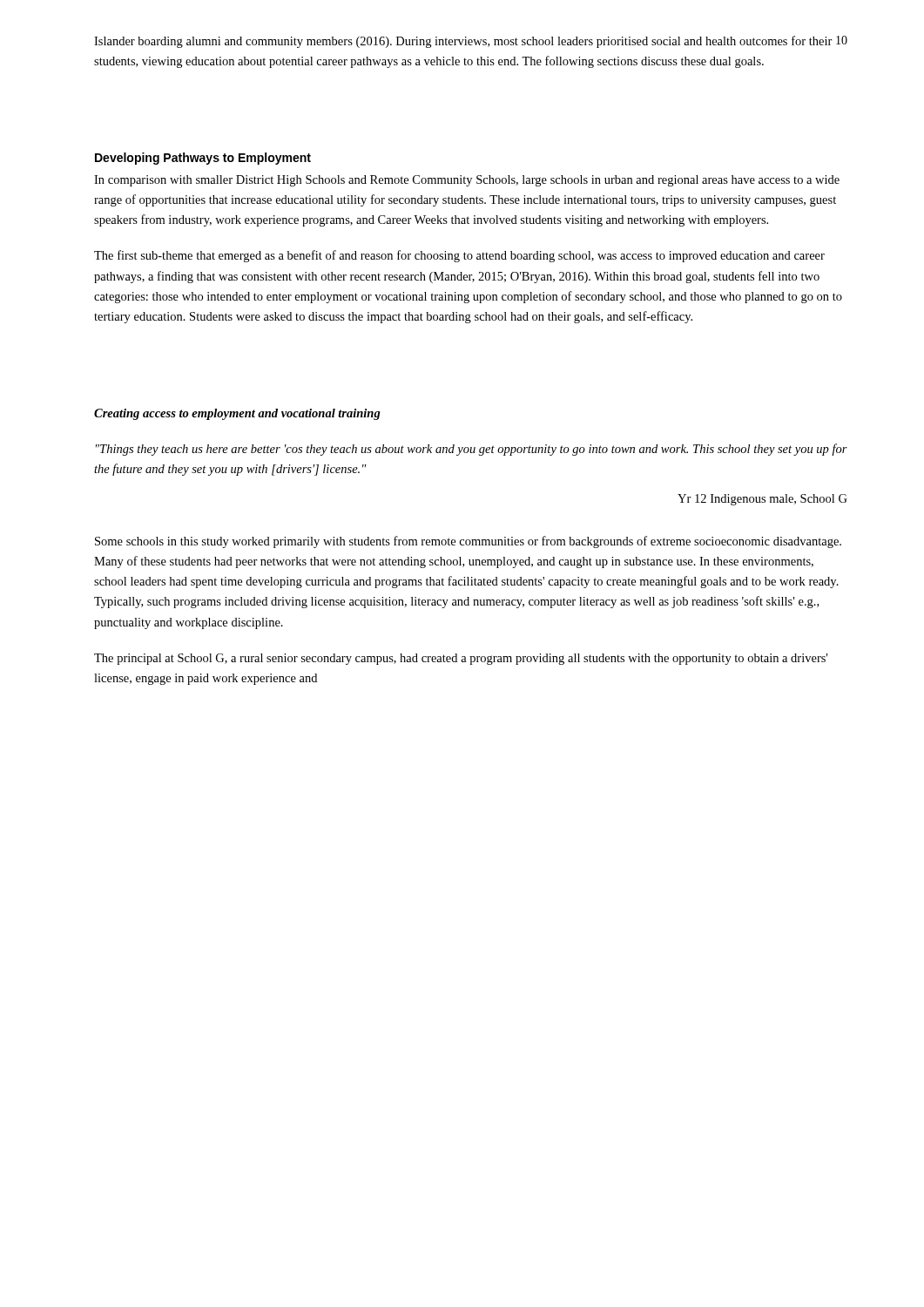Navigate to the text block starting "In comparison with smaller District"
The width and height of the screenshot is (924, 1307).
coord(467,199)
